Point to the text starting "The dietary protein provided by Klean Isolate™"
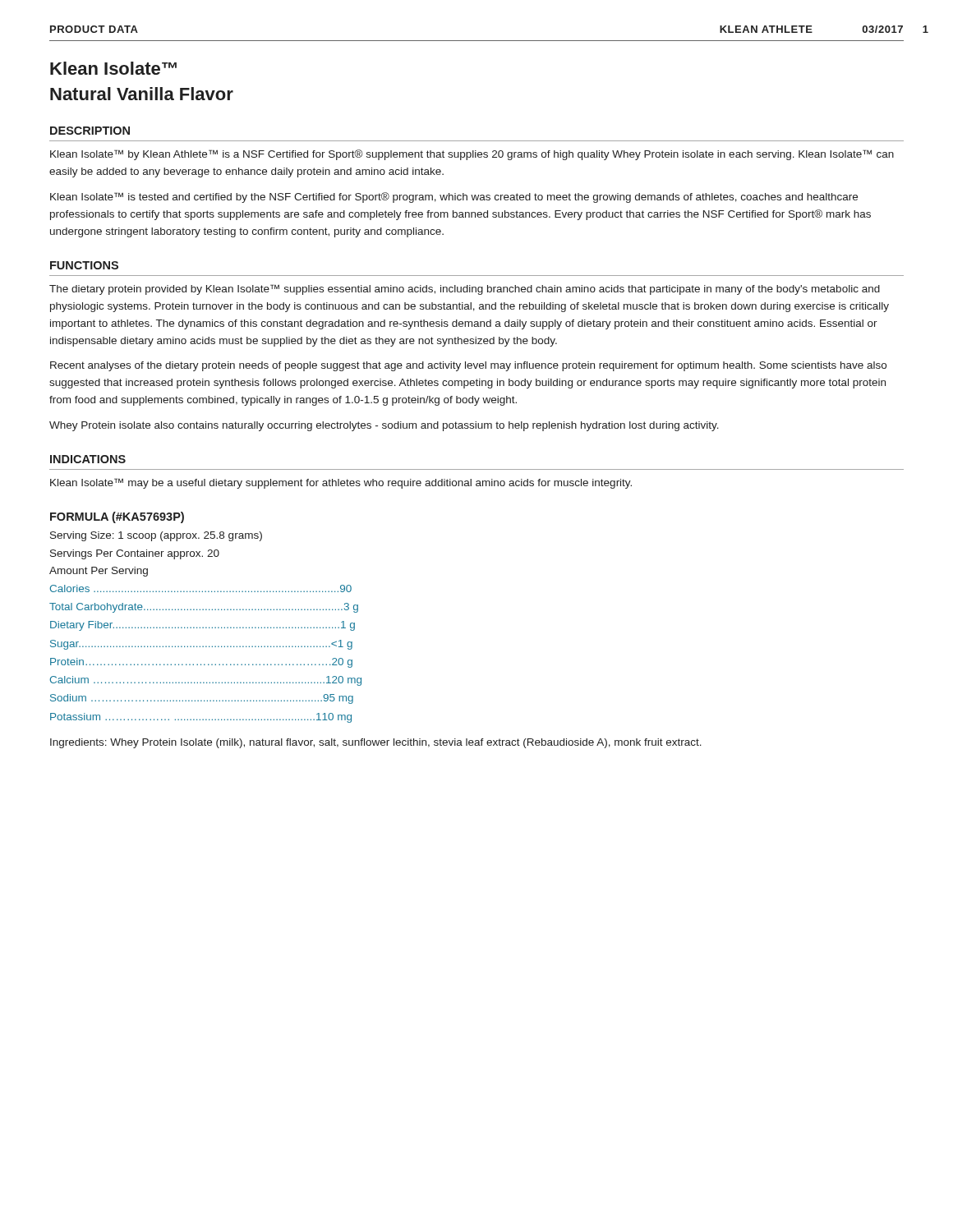953x1232 pixels. pos(469,314)
